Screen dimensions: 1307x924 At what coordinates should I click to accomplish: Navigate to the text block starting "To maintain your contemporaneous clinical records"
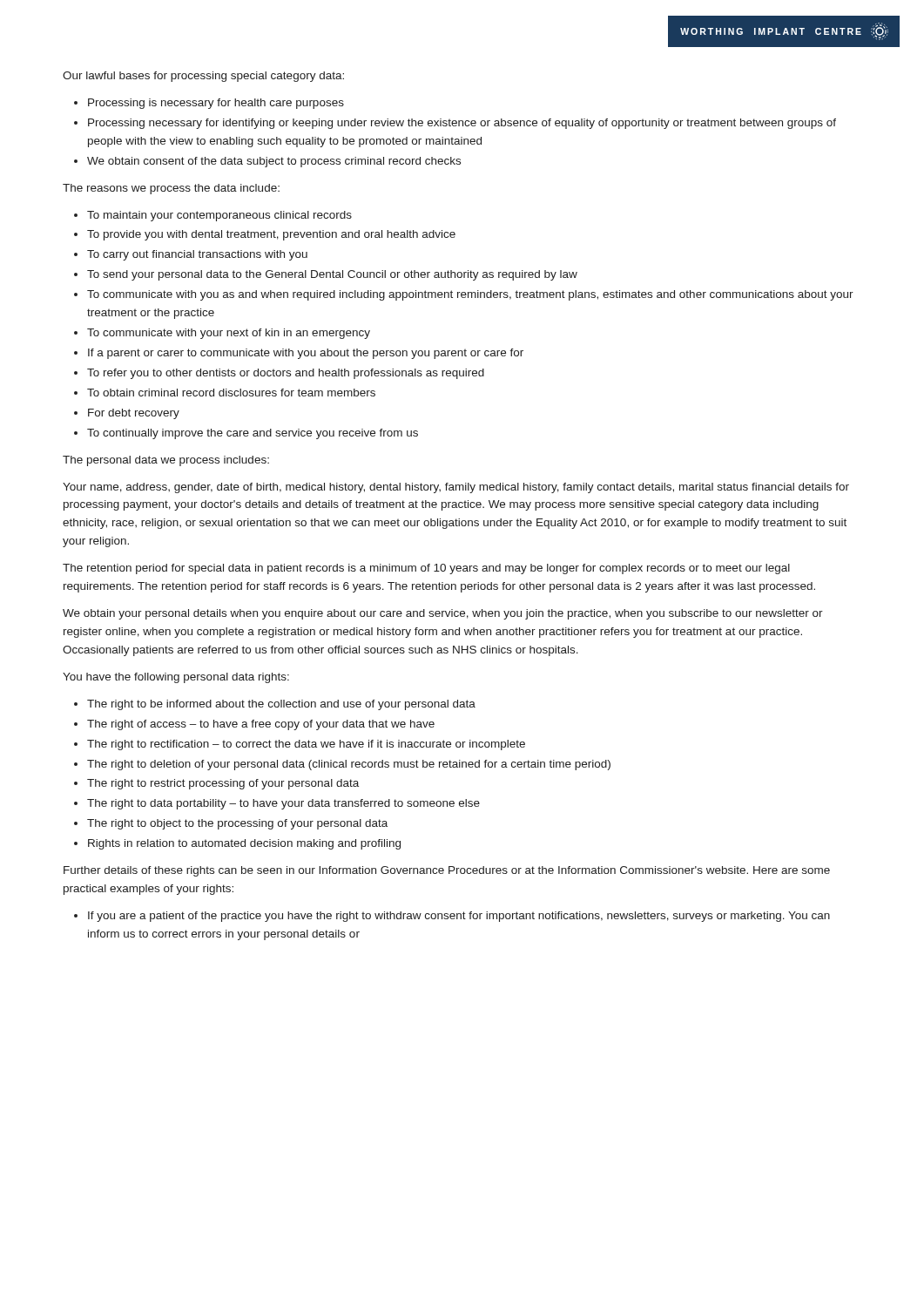point(219,214)
